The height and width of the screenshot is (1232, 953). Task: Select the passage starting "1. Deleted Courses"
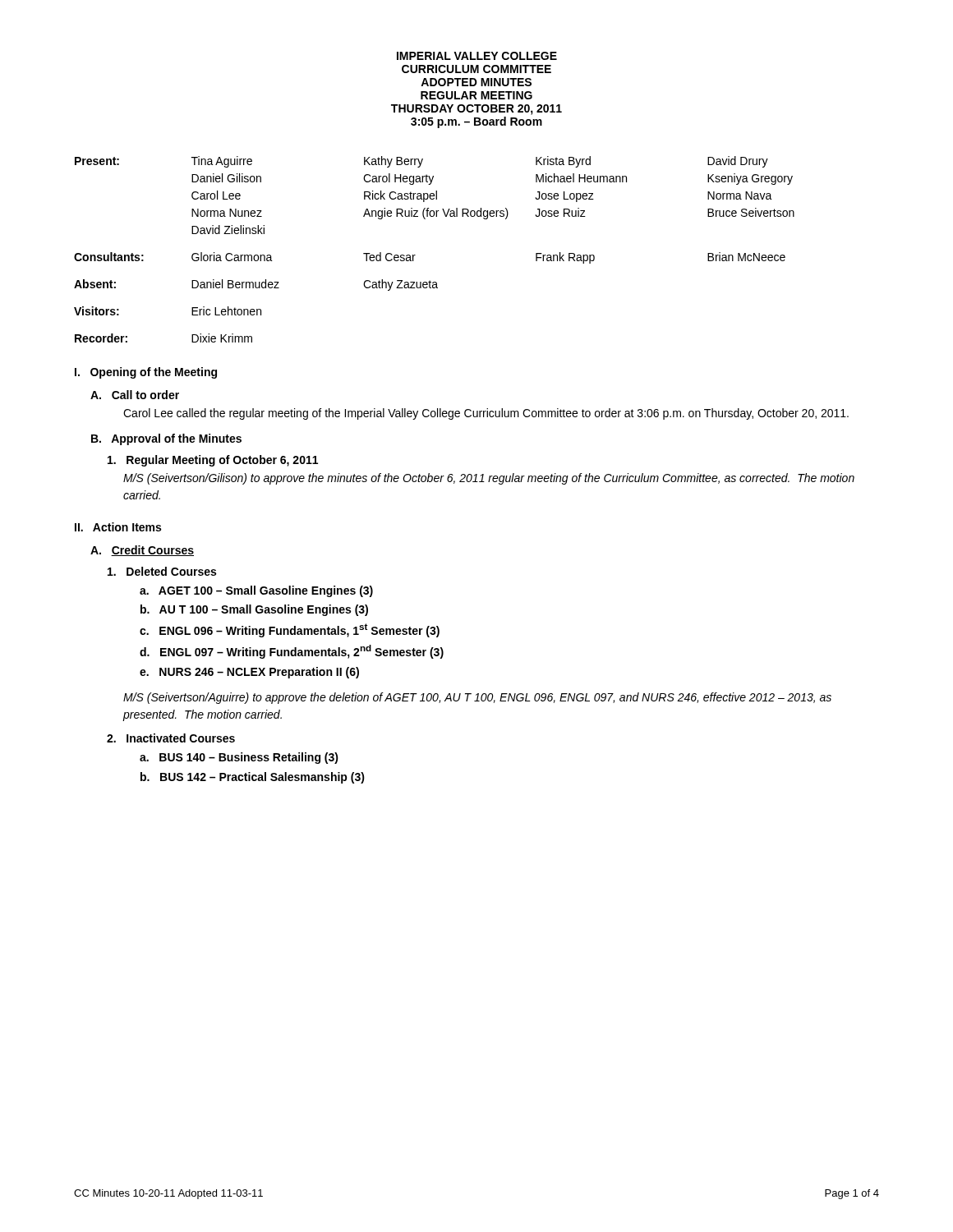(162, 572)
